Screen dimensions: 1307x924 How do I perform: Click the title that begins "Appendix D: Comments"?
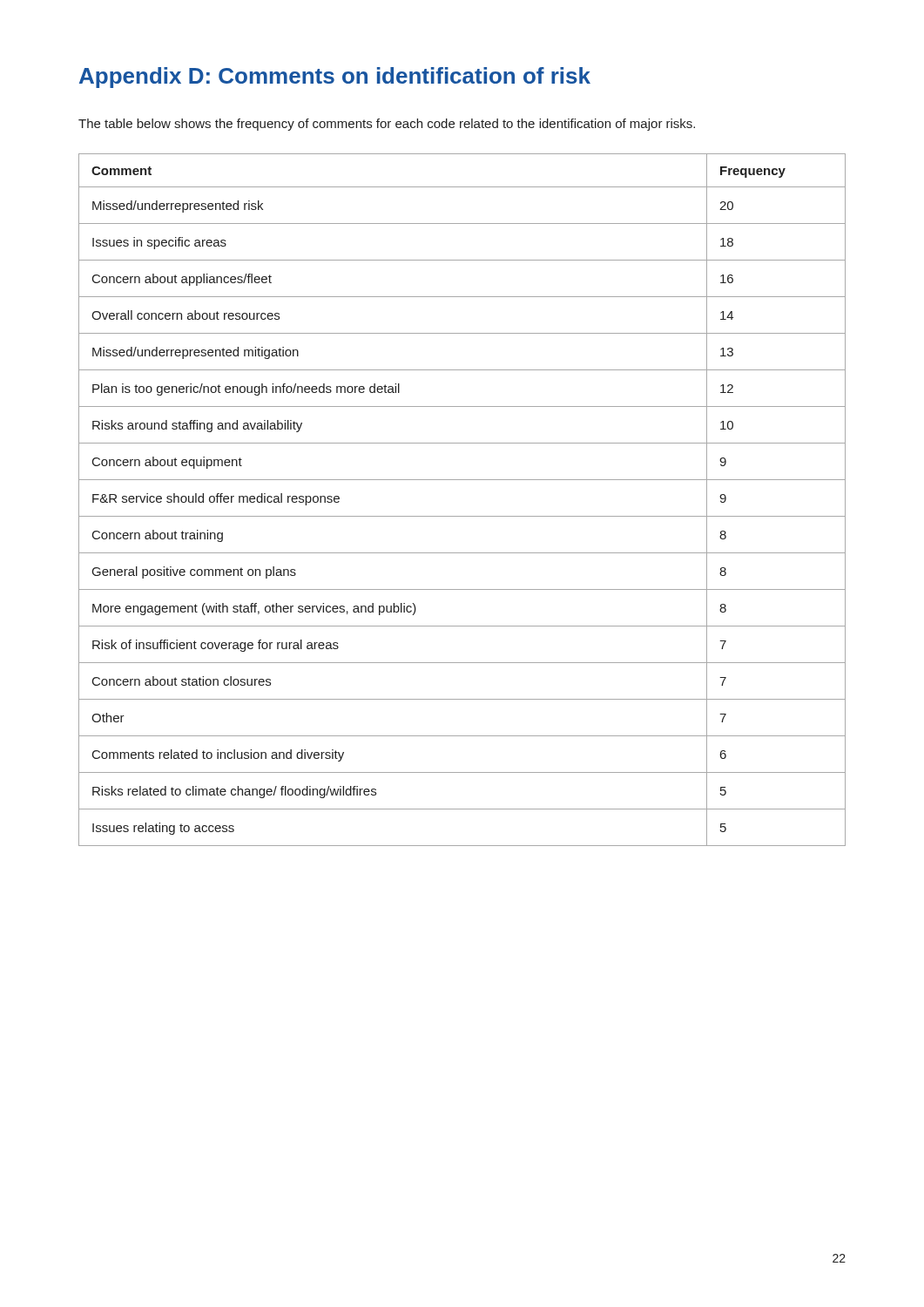pos(462,76)
